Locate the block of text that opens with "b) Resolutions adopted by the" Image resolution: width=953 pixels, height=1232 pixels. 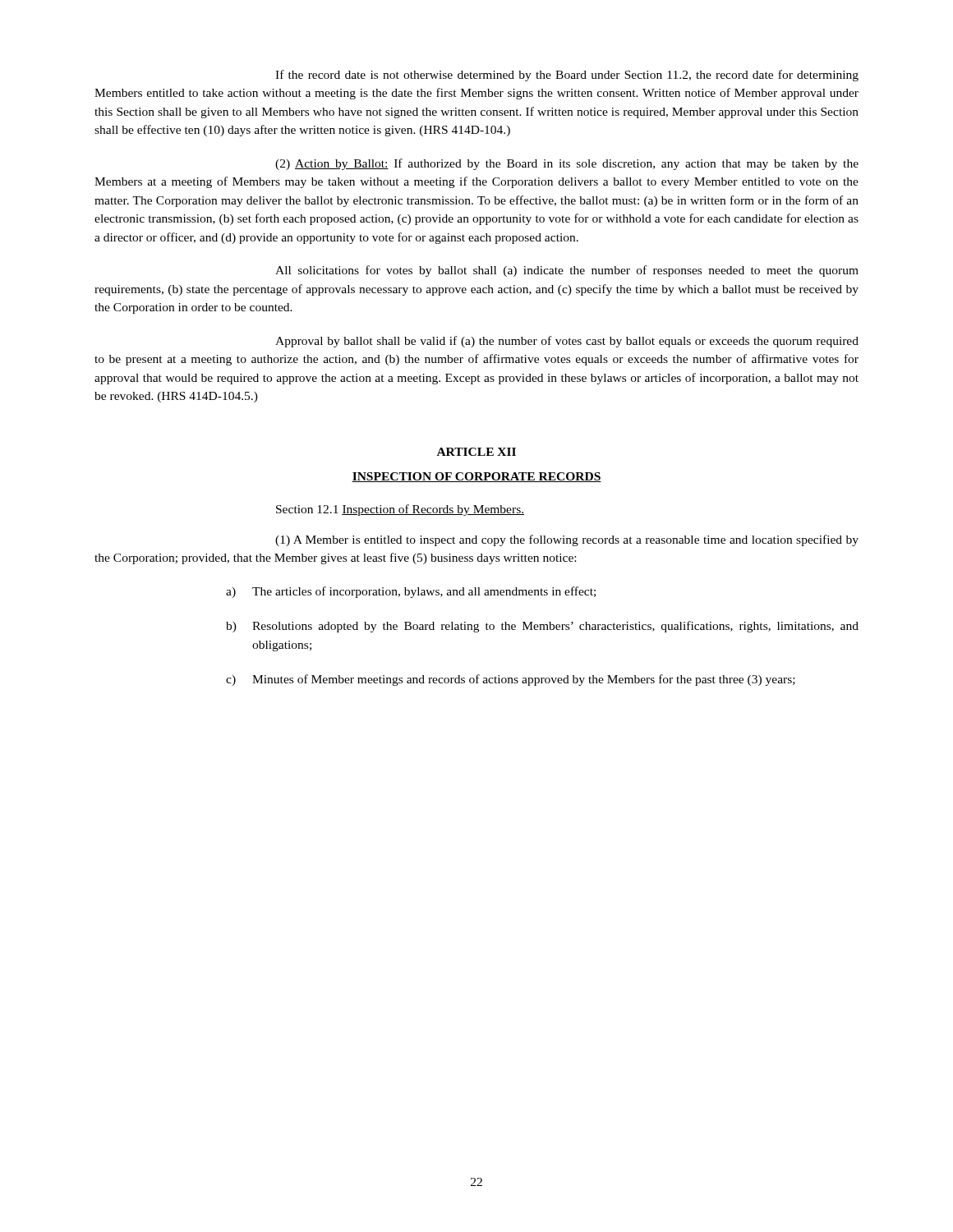tap(542, 636)
